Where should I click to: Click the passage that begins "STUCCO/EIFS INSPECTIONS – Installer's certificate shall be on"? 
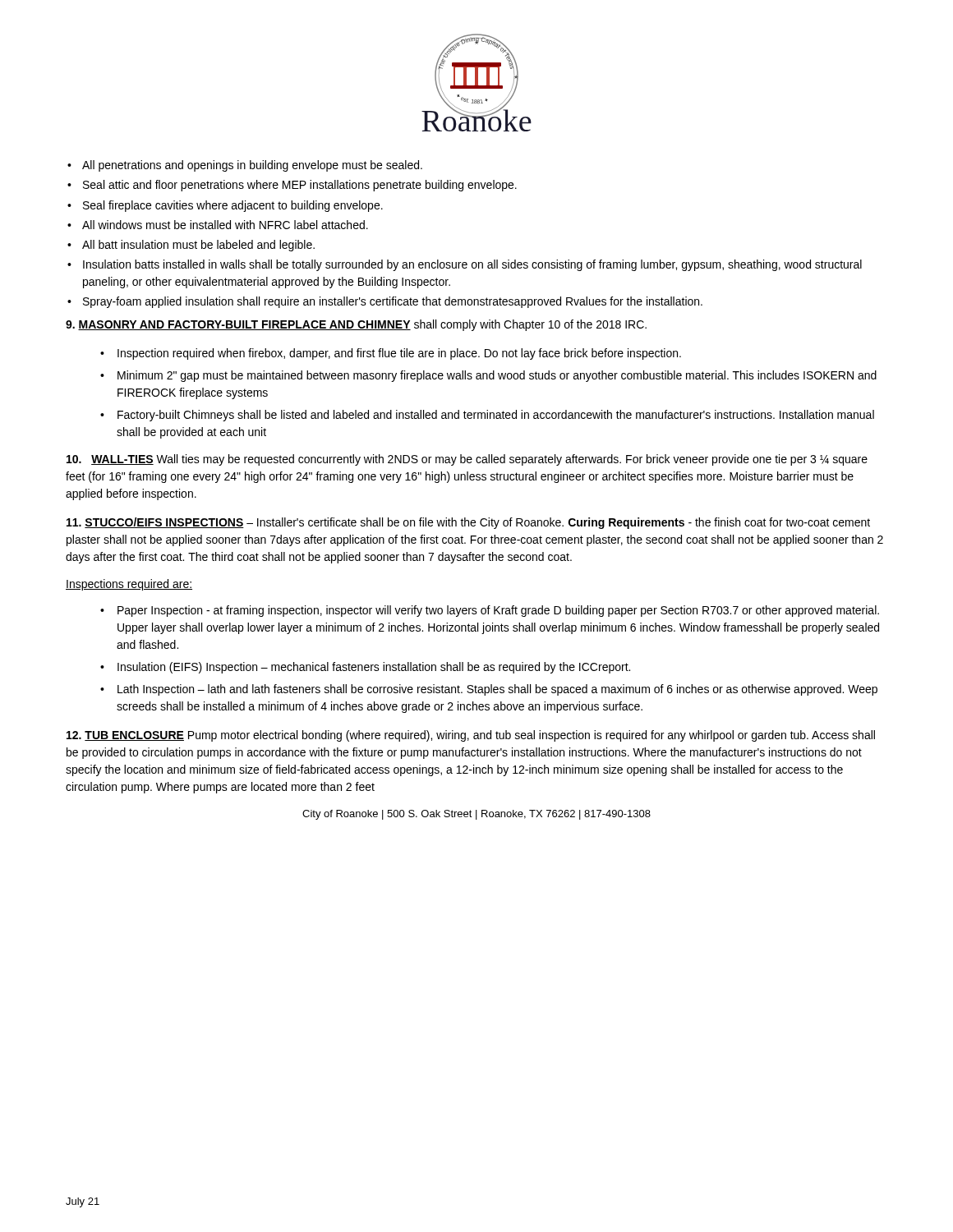[x=475, y=540]
